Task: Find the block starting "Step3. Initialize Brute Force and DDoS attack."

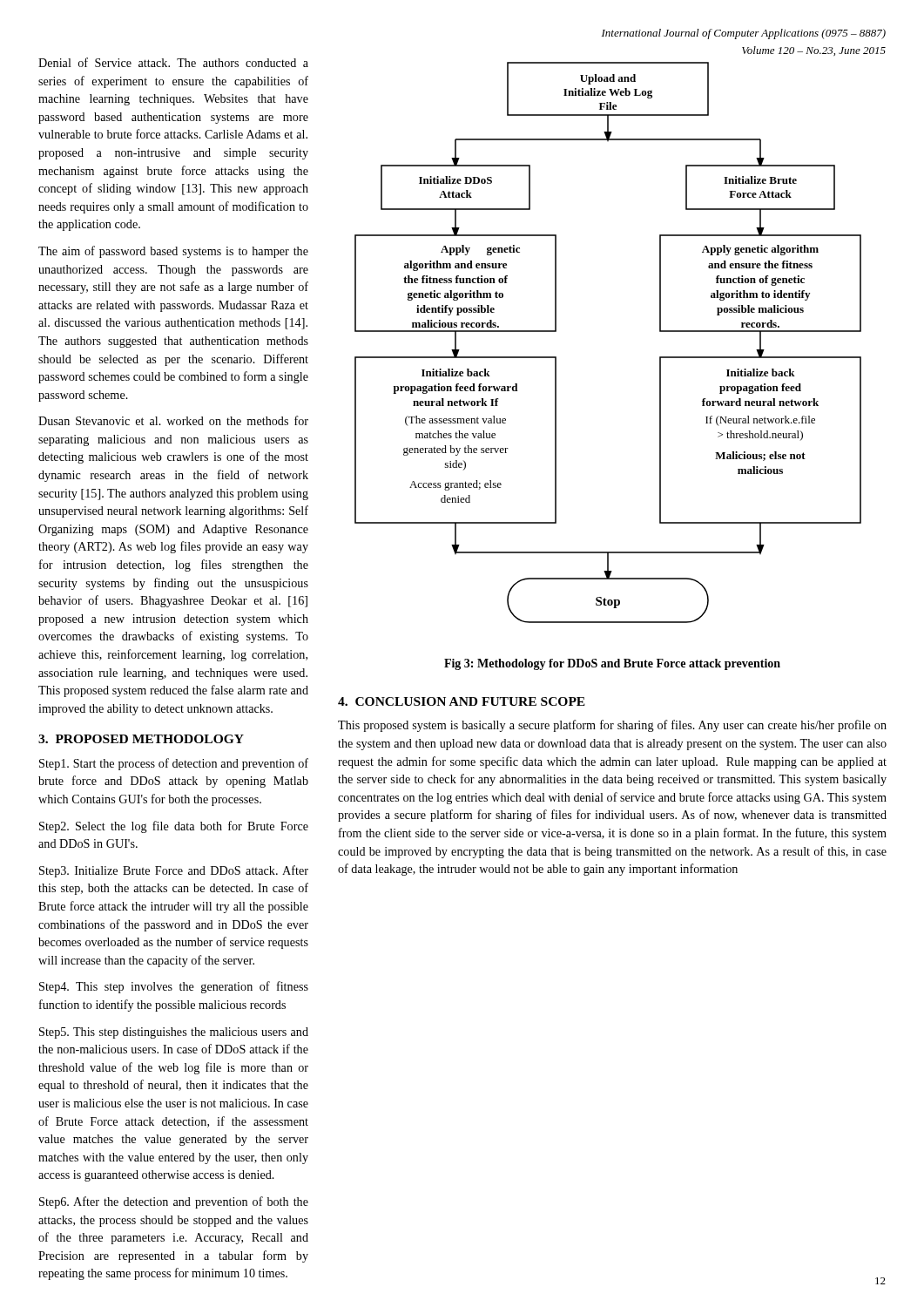Action: [x=173, y=915]
